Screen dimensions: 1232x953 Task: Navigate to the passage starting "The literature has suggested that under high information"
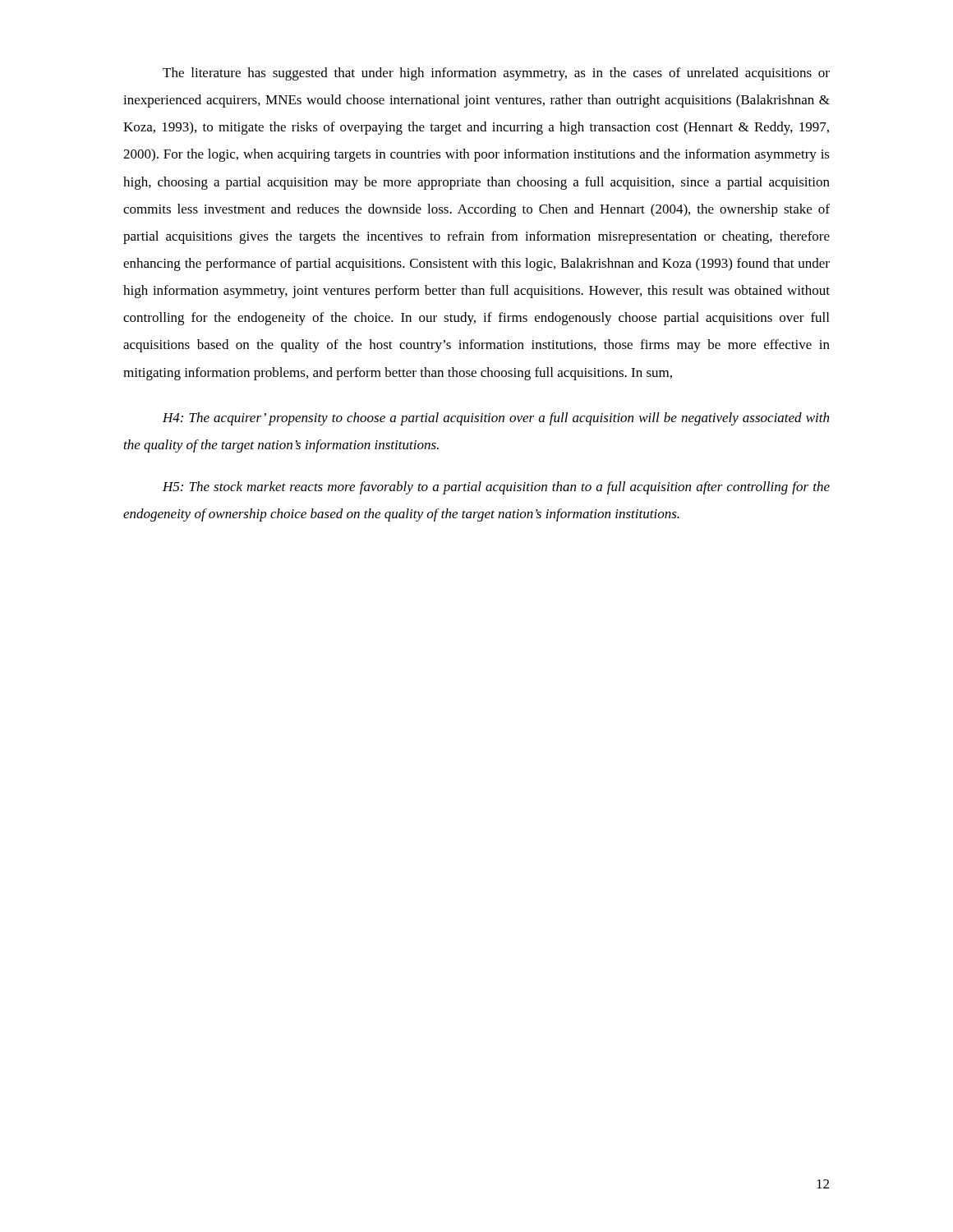click(476, 222)
